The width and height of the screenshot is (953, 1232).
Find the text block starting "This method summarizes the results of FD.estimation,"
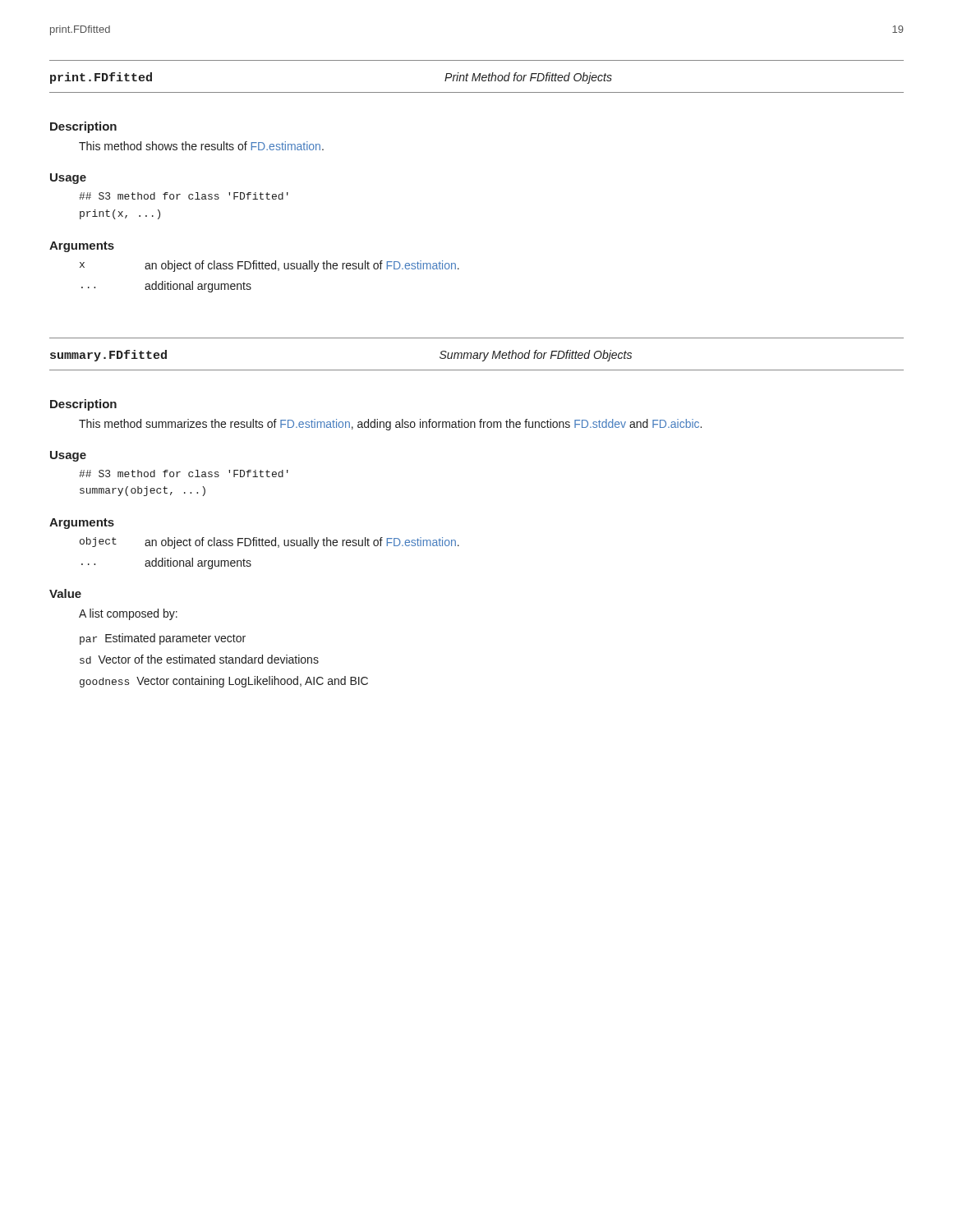click(391, 424)
